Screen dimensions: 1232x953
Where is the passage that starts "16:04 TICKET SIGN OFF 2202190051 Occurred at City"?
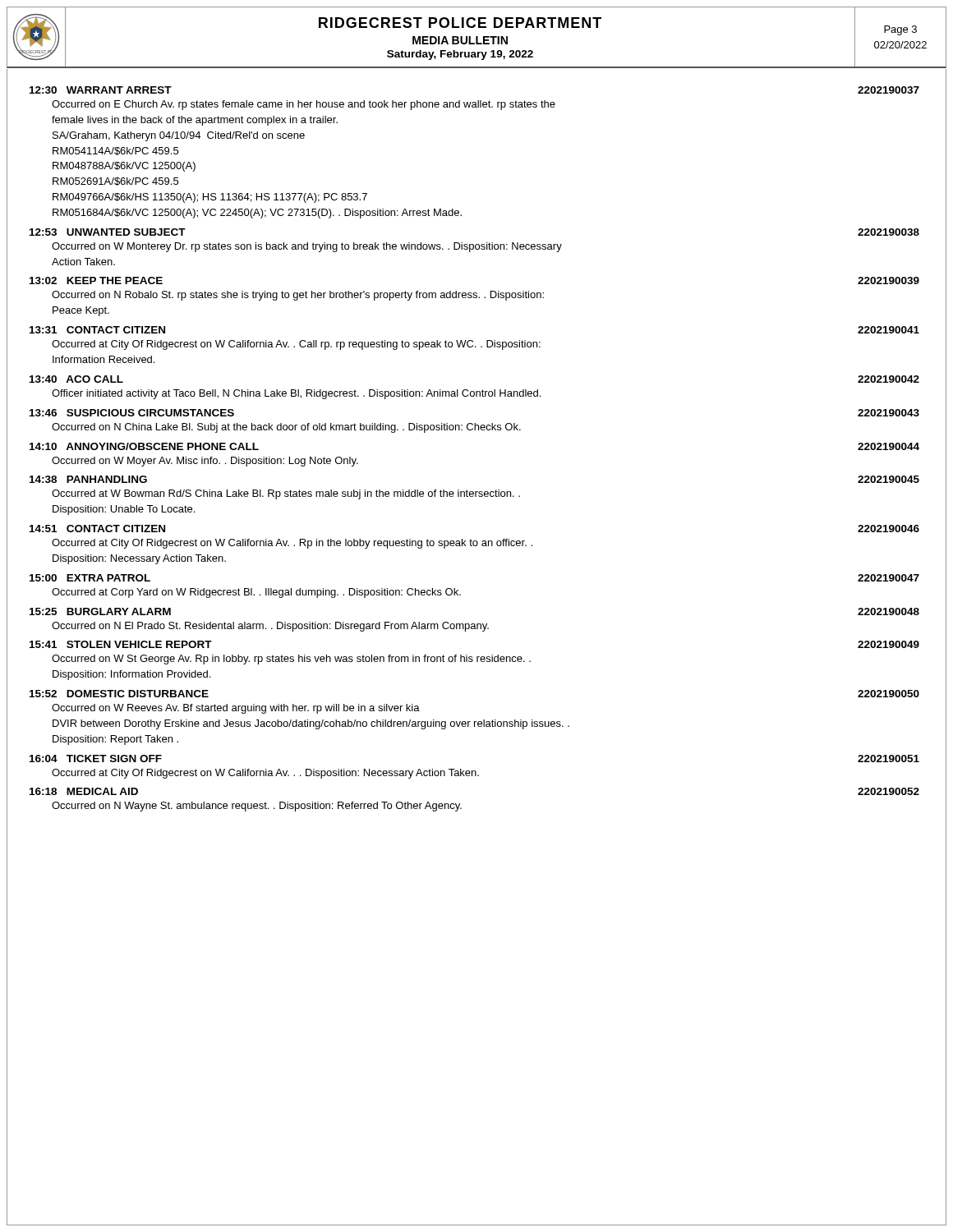coord(474,766)
